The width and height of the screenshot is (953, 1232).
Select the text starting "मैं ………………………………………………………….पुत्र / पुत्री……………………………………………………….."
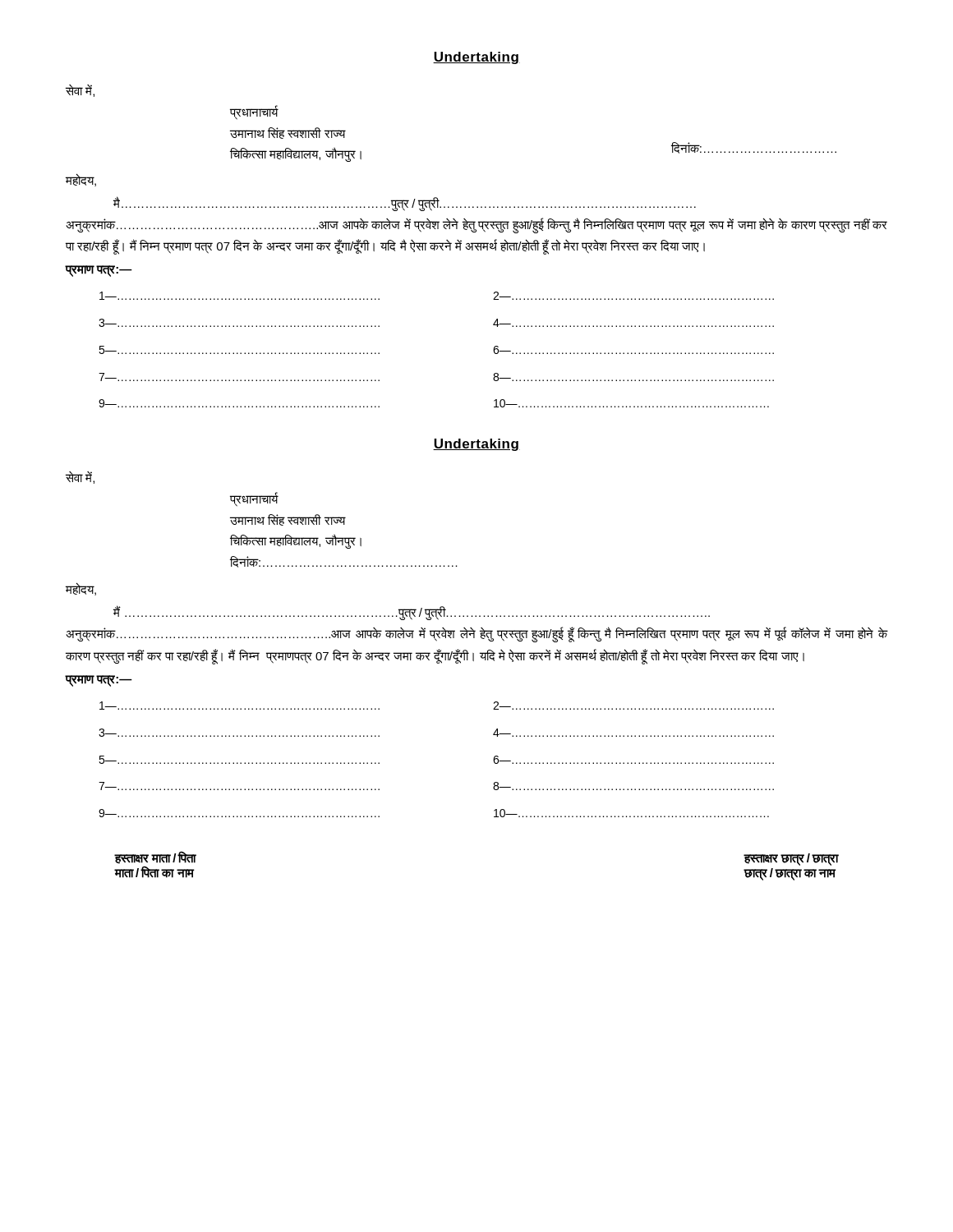(x=476, y=634)
